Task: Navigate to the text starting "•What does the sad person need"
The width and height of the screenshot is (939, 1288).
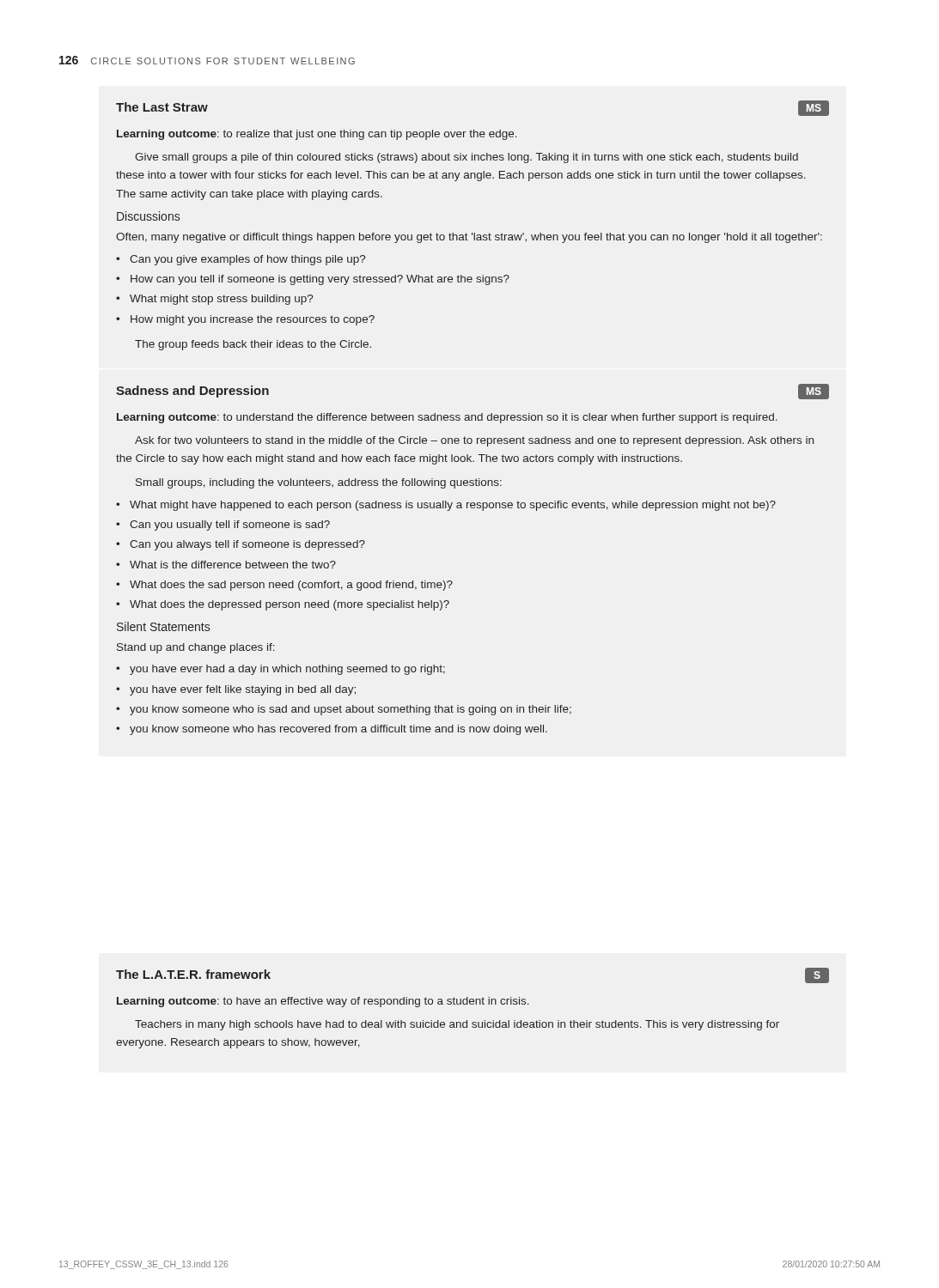Action: [x=284, y=585]
